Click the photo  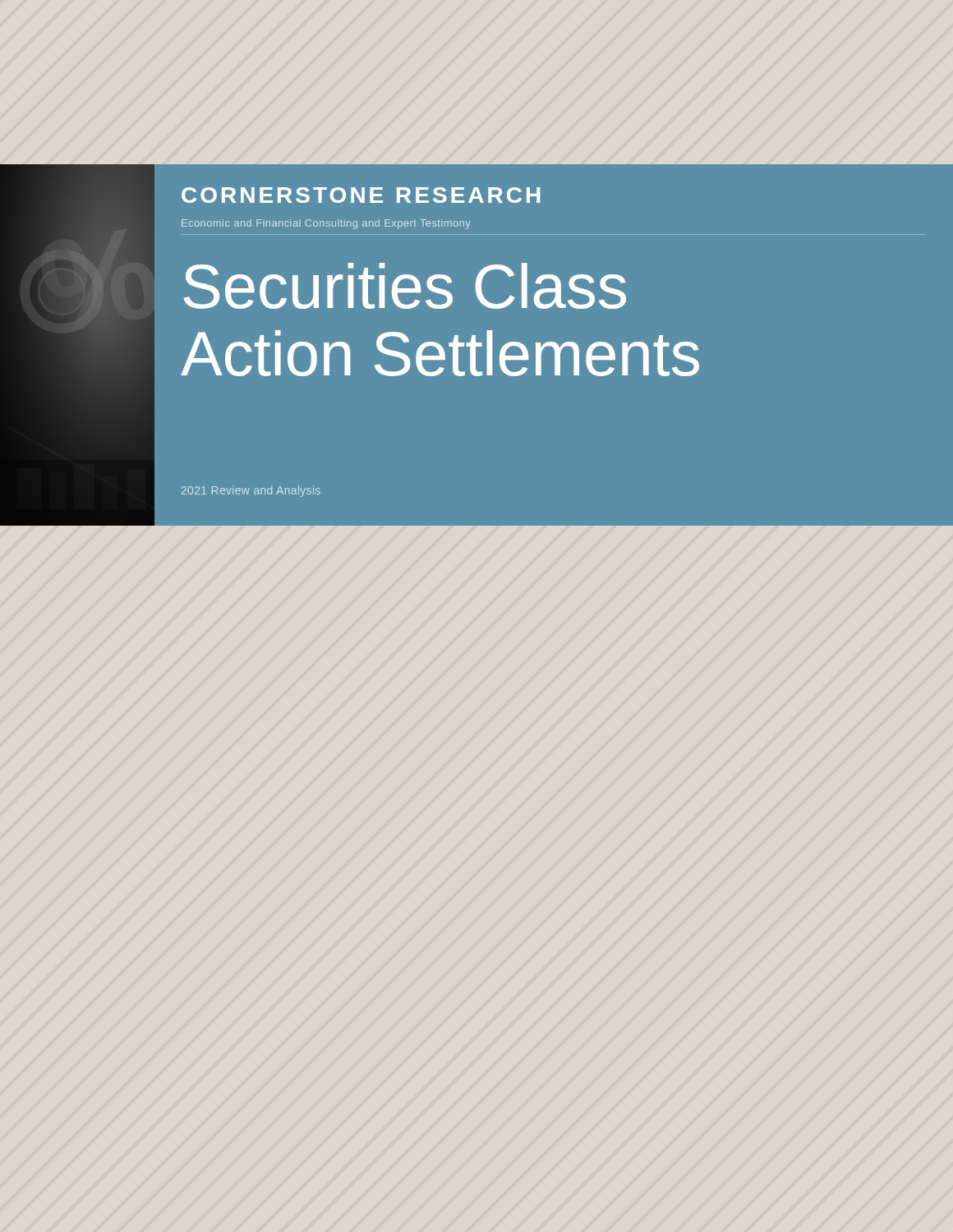tap(82, 345)
